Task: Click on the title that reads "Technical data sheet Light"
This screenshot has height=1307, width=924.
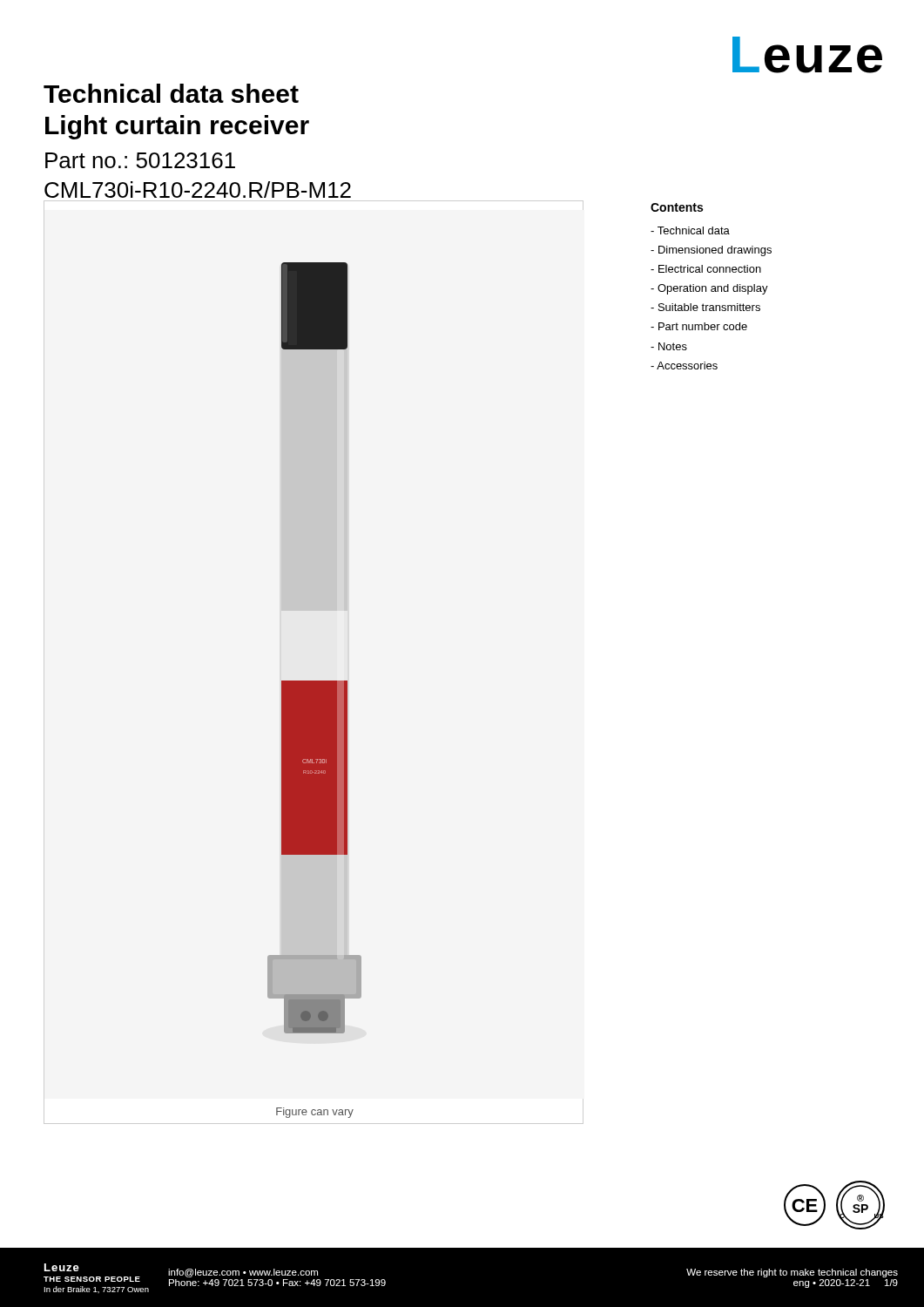Action: pos(198,142)
